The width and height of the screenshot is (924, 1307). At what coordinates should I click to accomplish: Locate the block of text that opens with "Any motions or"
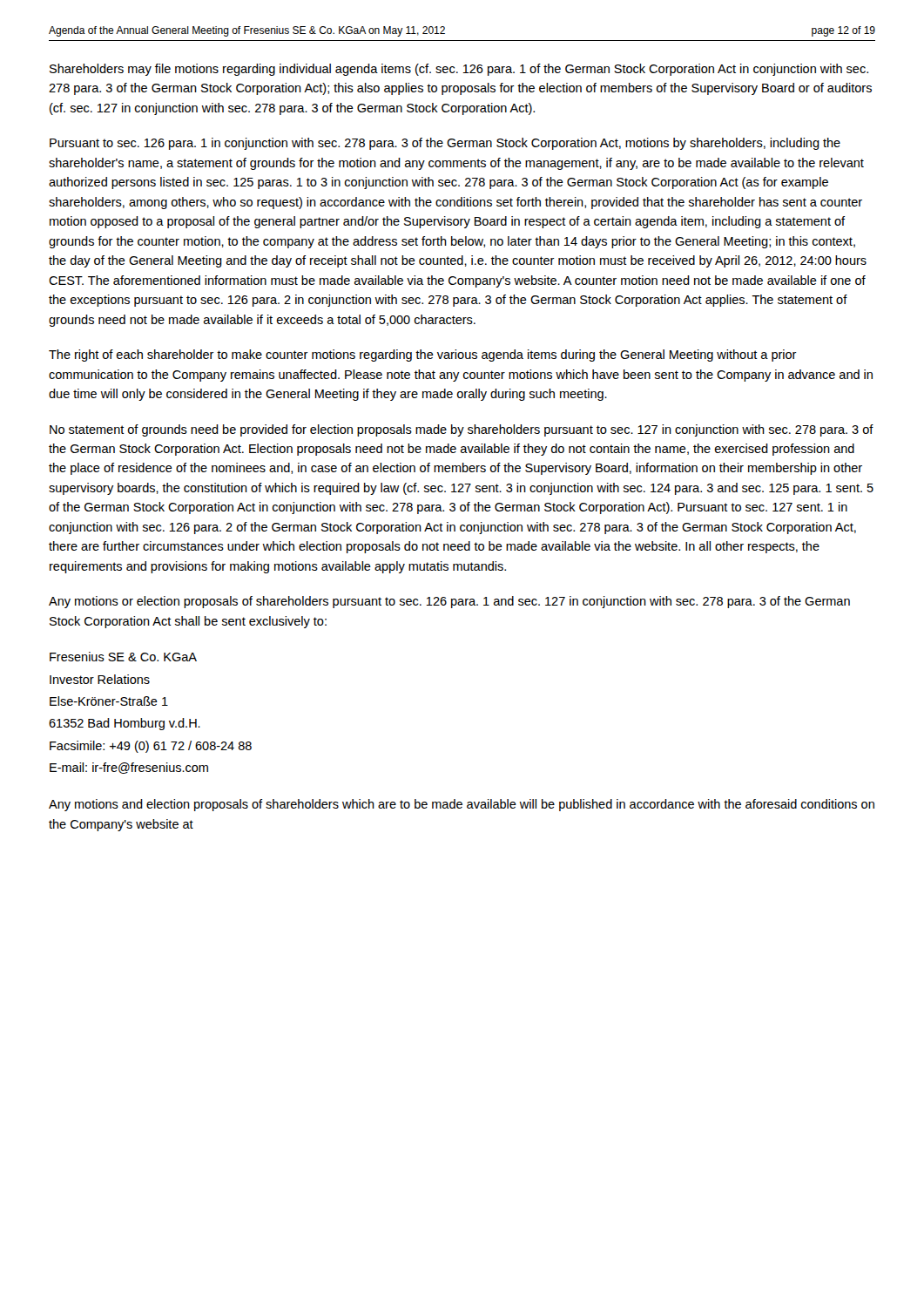[450, 611]
